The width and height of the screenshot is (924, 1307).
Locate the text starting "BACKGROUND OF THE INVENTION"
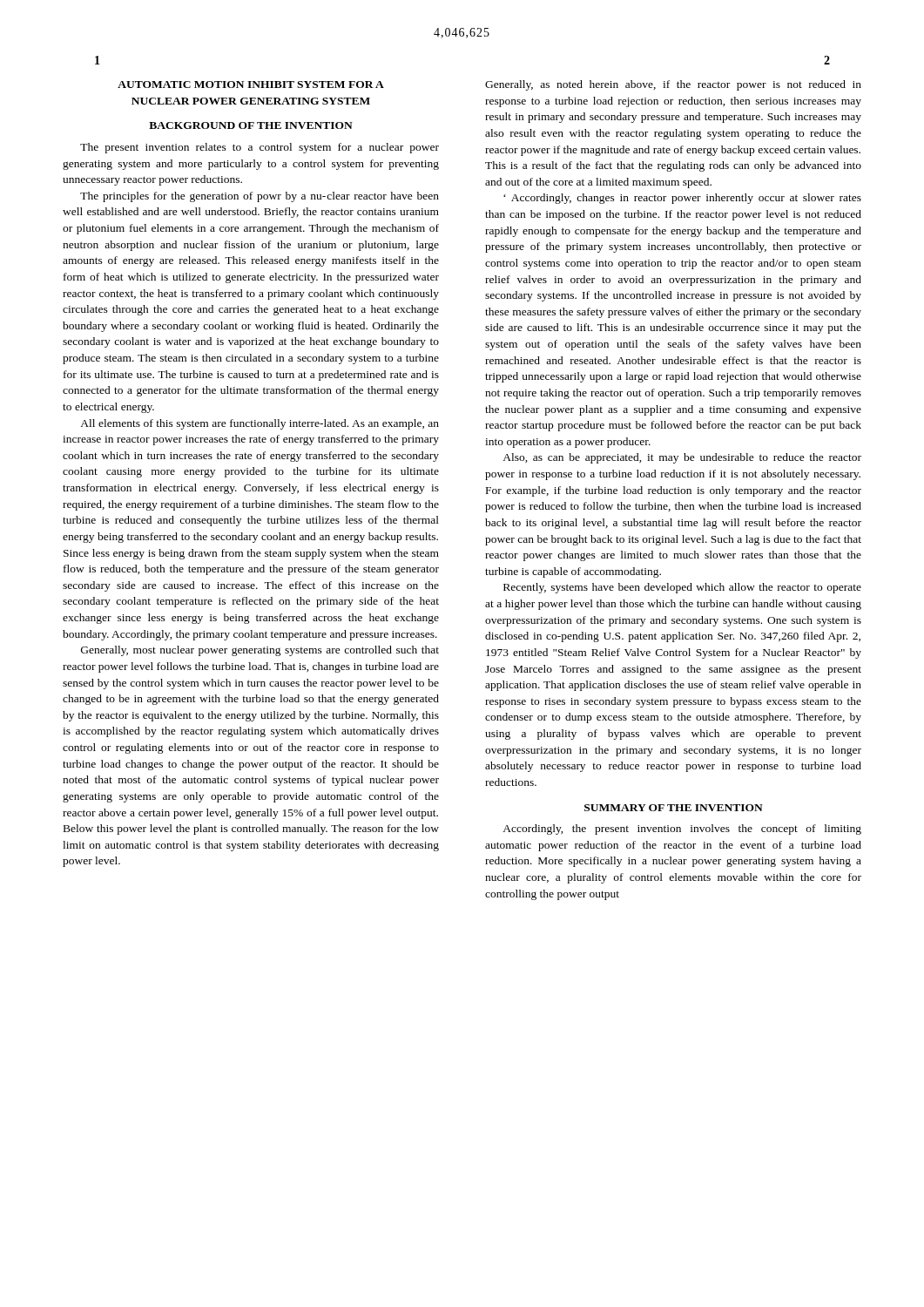251,125
